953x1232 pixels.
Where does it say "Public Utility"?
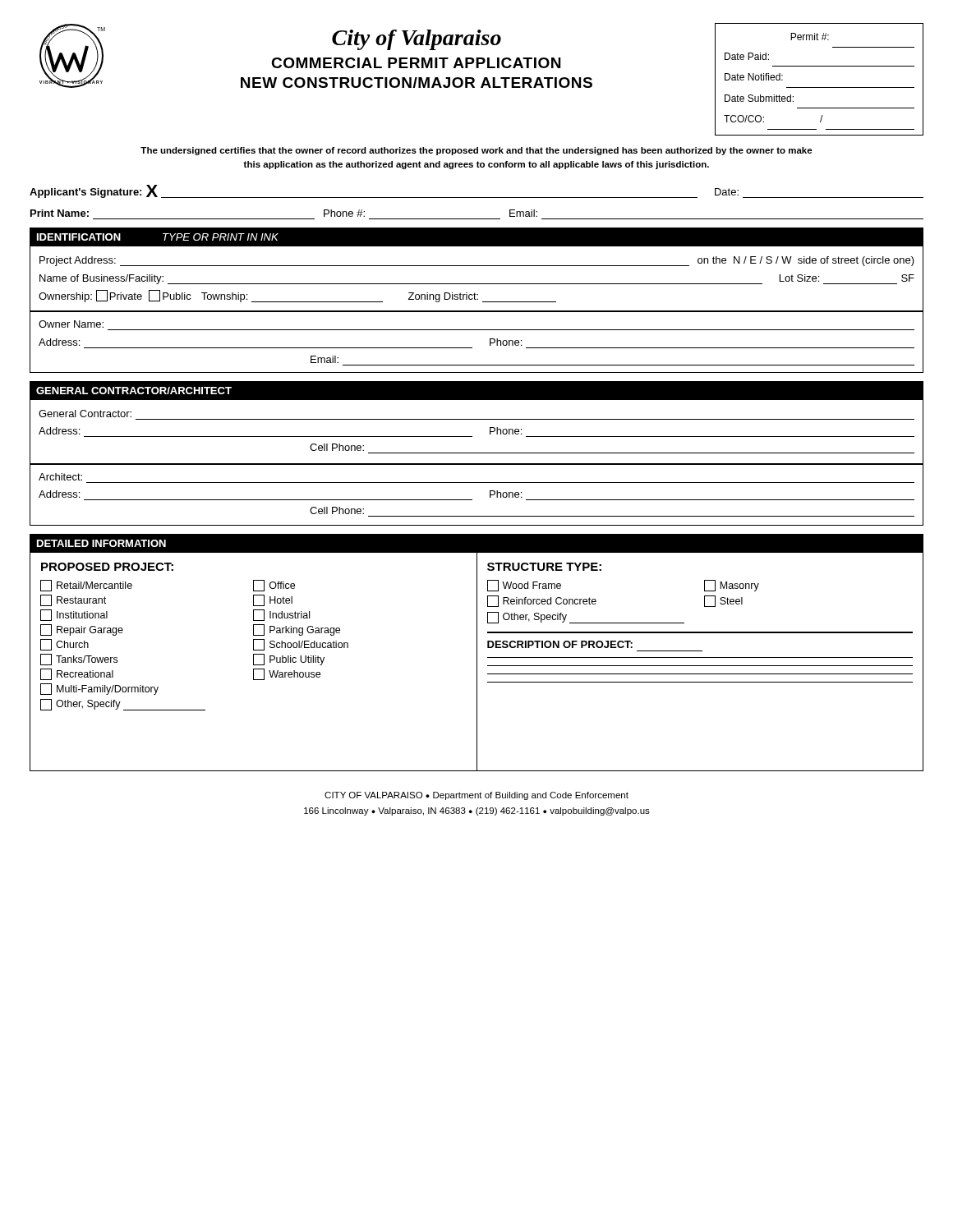tap(289, 660)
